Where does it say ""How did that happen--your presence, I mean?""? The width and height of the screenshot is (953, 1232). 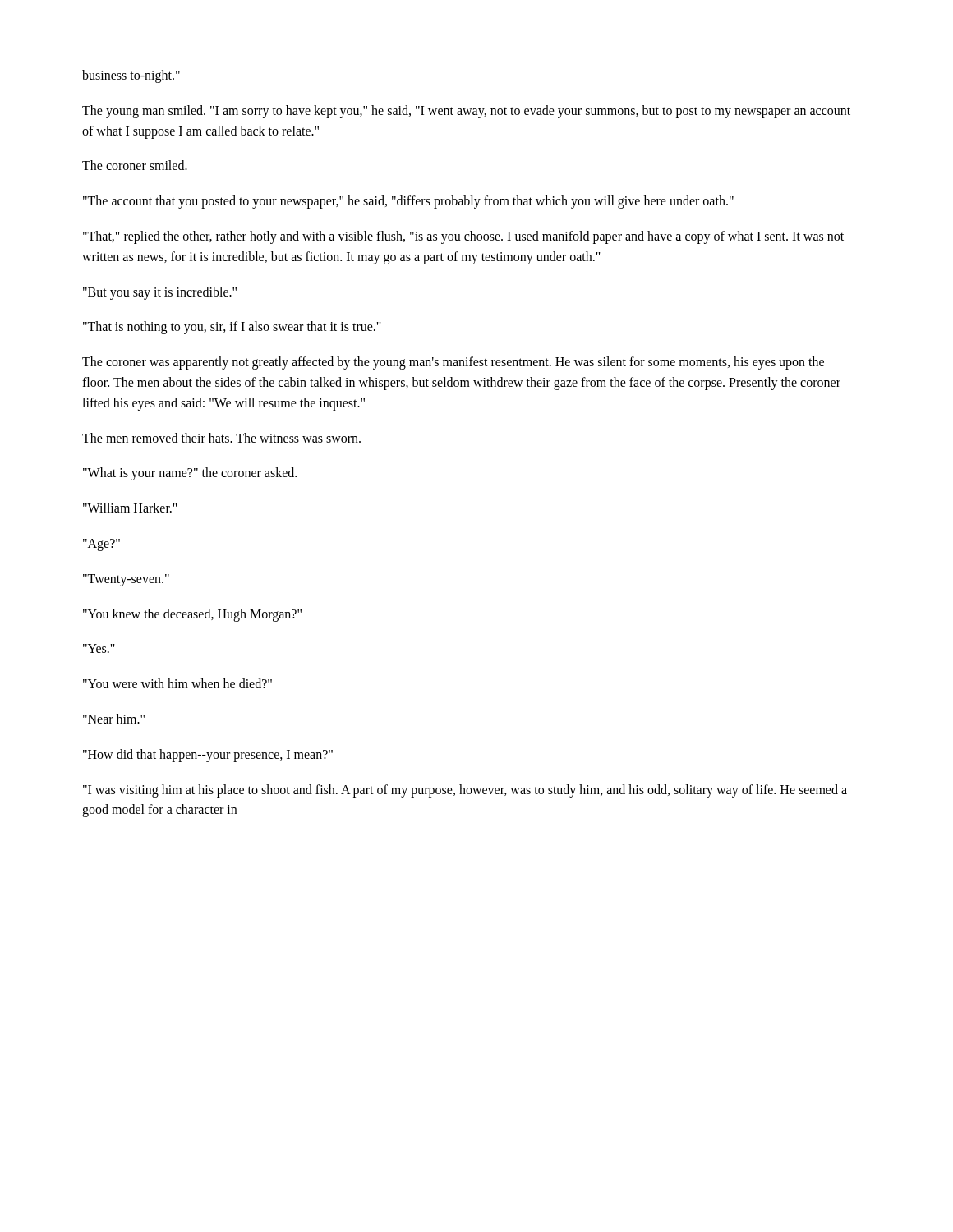coord(208,754)
